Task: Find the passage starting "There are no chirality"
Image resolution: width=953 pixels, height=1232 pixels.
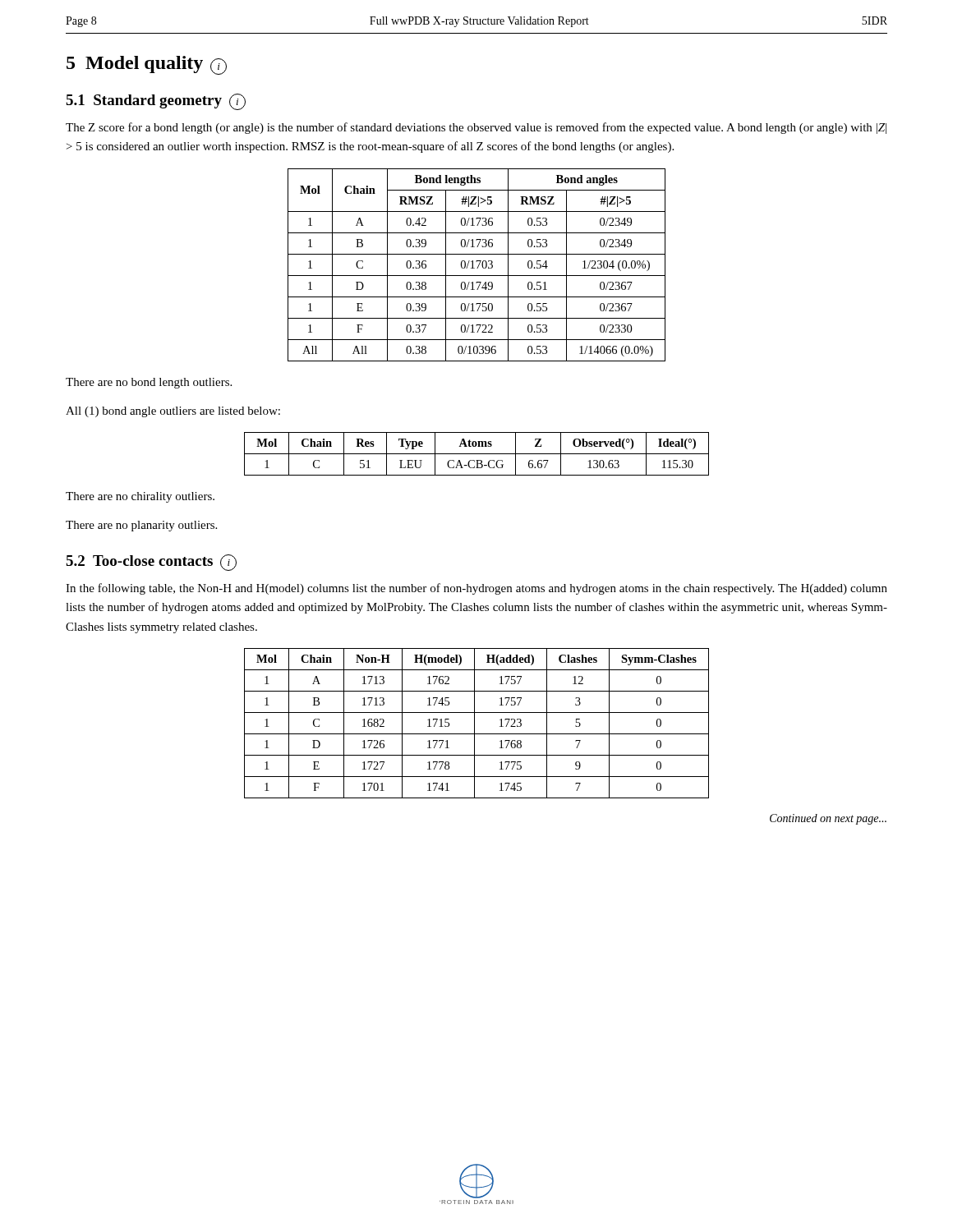Action: click(x=140, y=497)
